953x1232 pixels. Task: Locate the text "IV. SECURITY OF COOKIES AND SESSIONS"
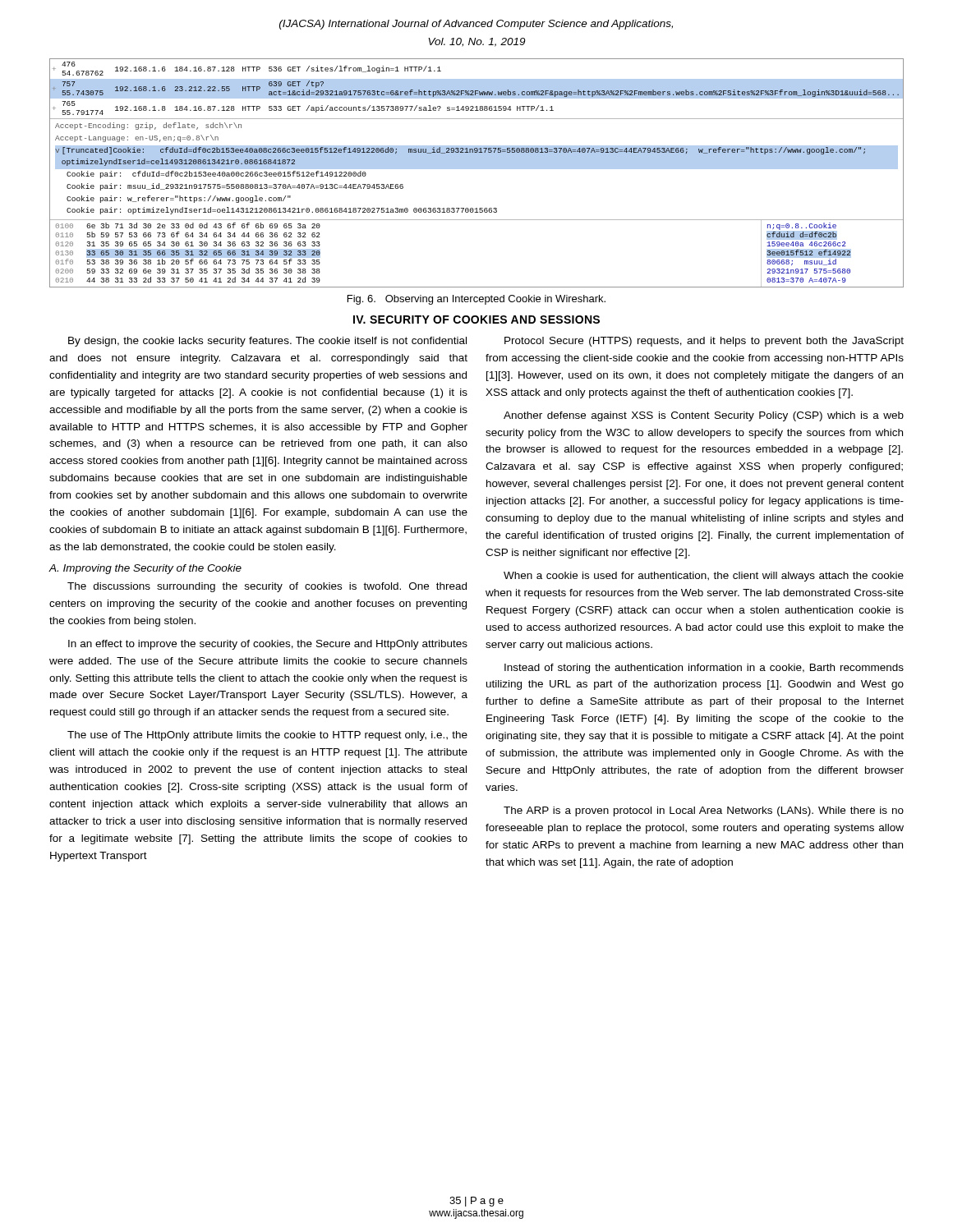476,319
